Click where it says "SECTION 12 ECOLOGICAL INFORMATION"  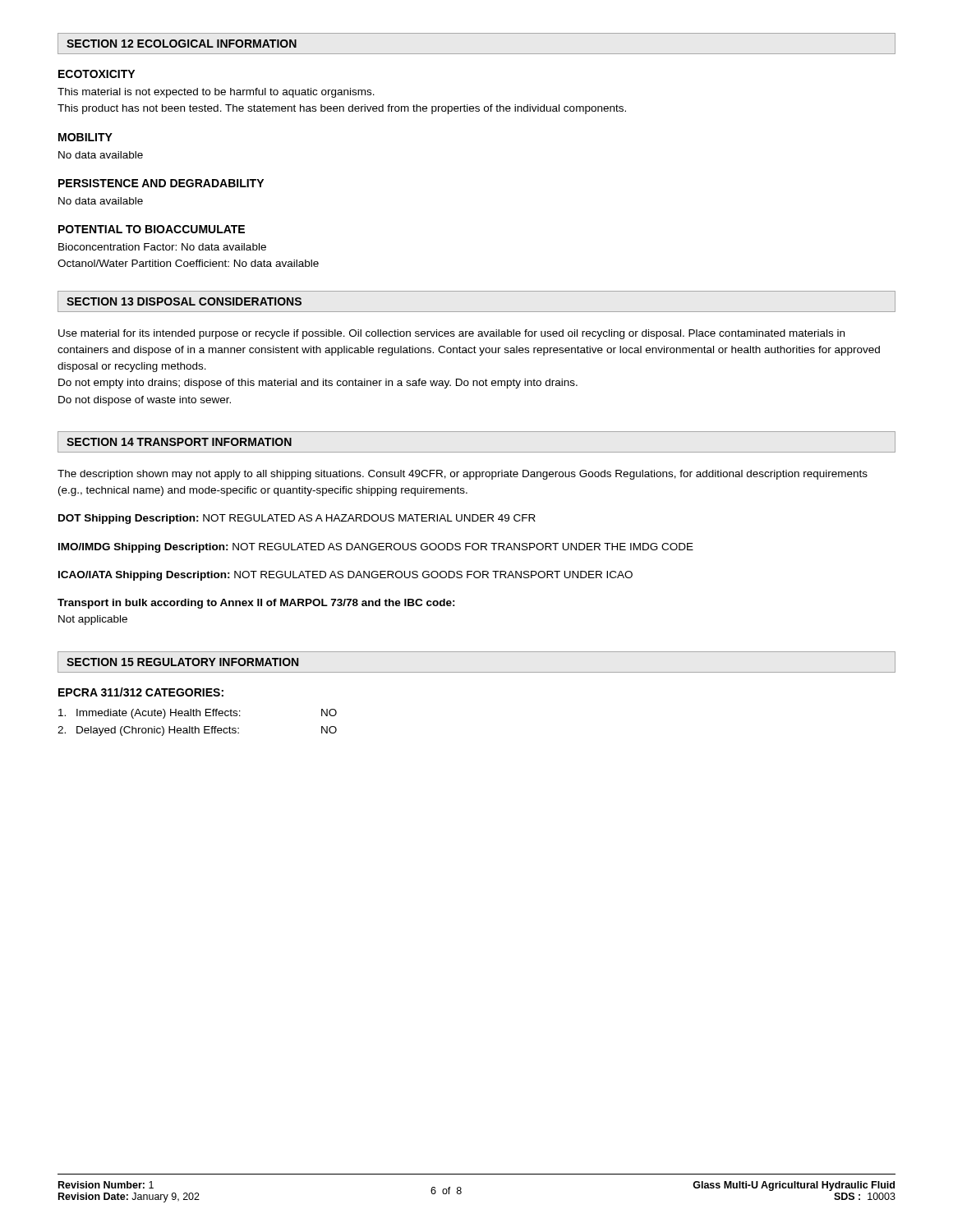(x=182, y=44)
